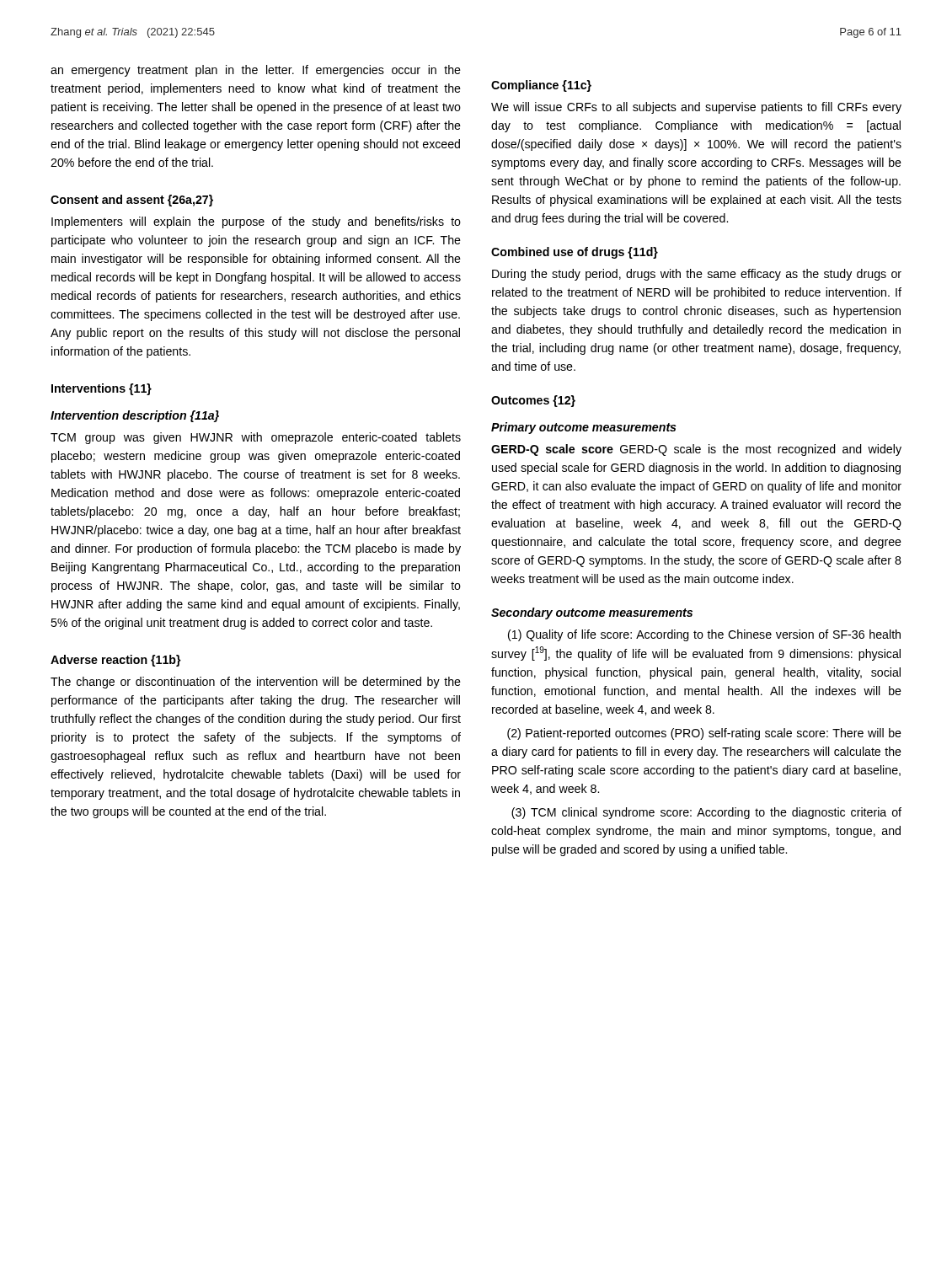
Task: Select the section header that says "Secondary outcome measurements"
Action: pos(592,613)
